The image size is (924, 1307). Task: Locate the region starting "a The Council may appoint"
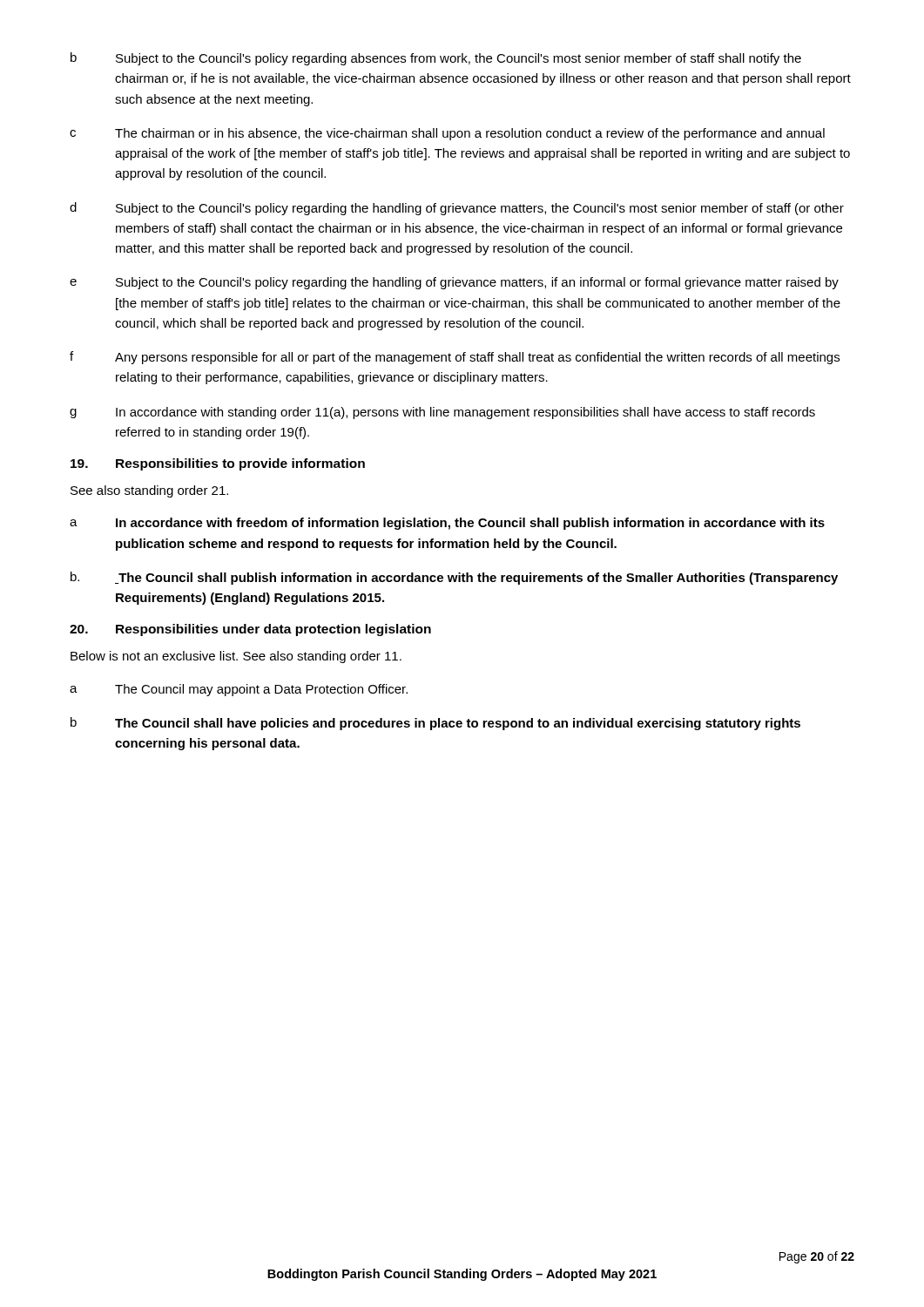(239, 690)
